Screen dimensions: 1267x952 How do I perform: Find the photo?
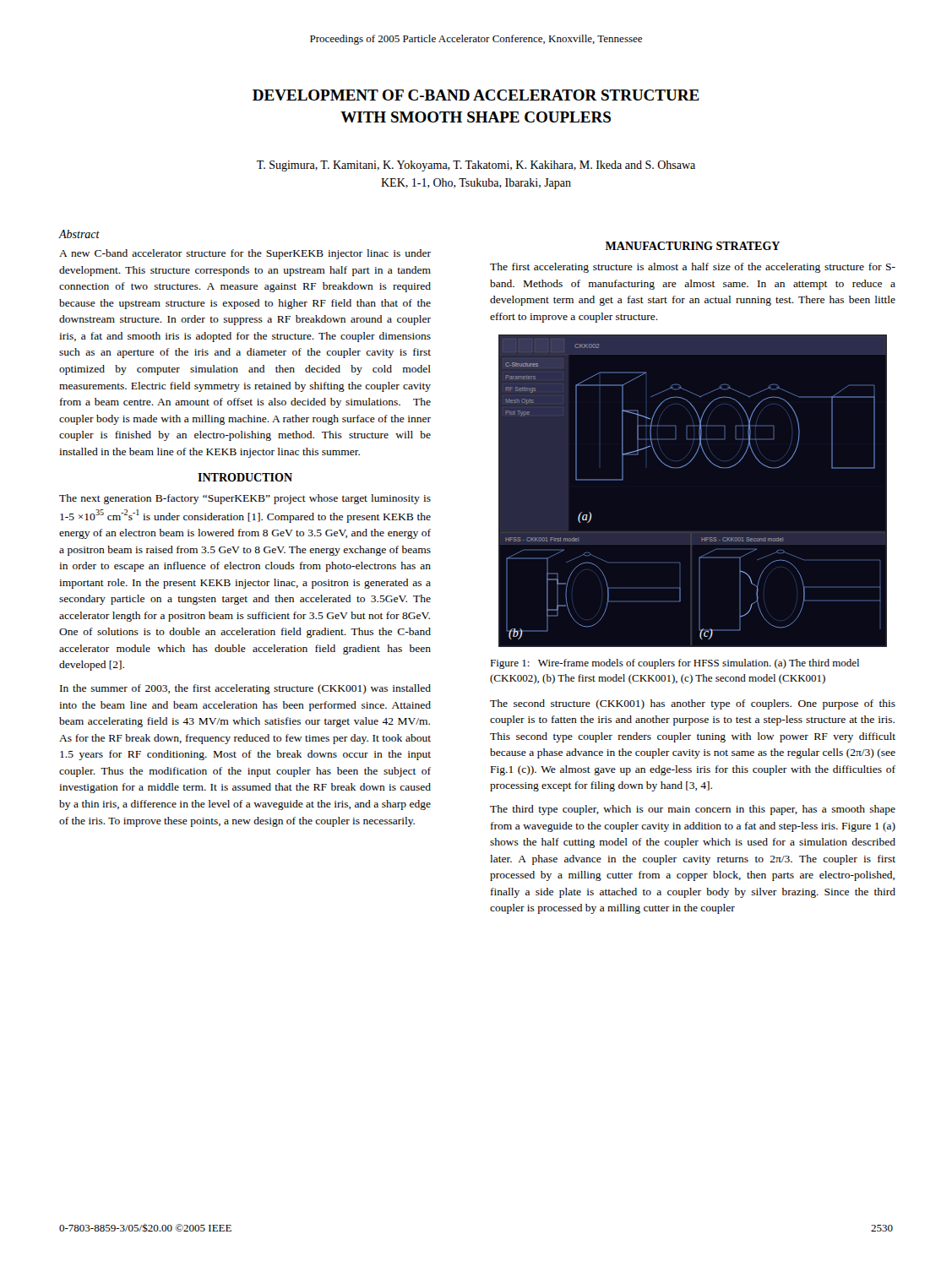click(693, 493)
